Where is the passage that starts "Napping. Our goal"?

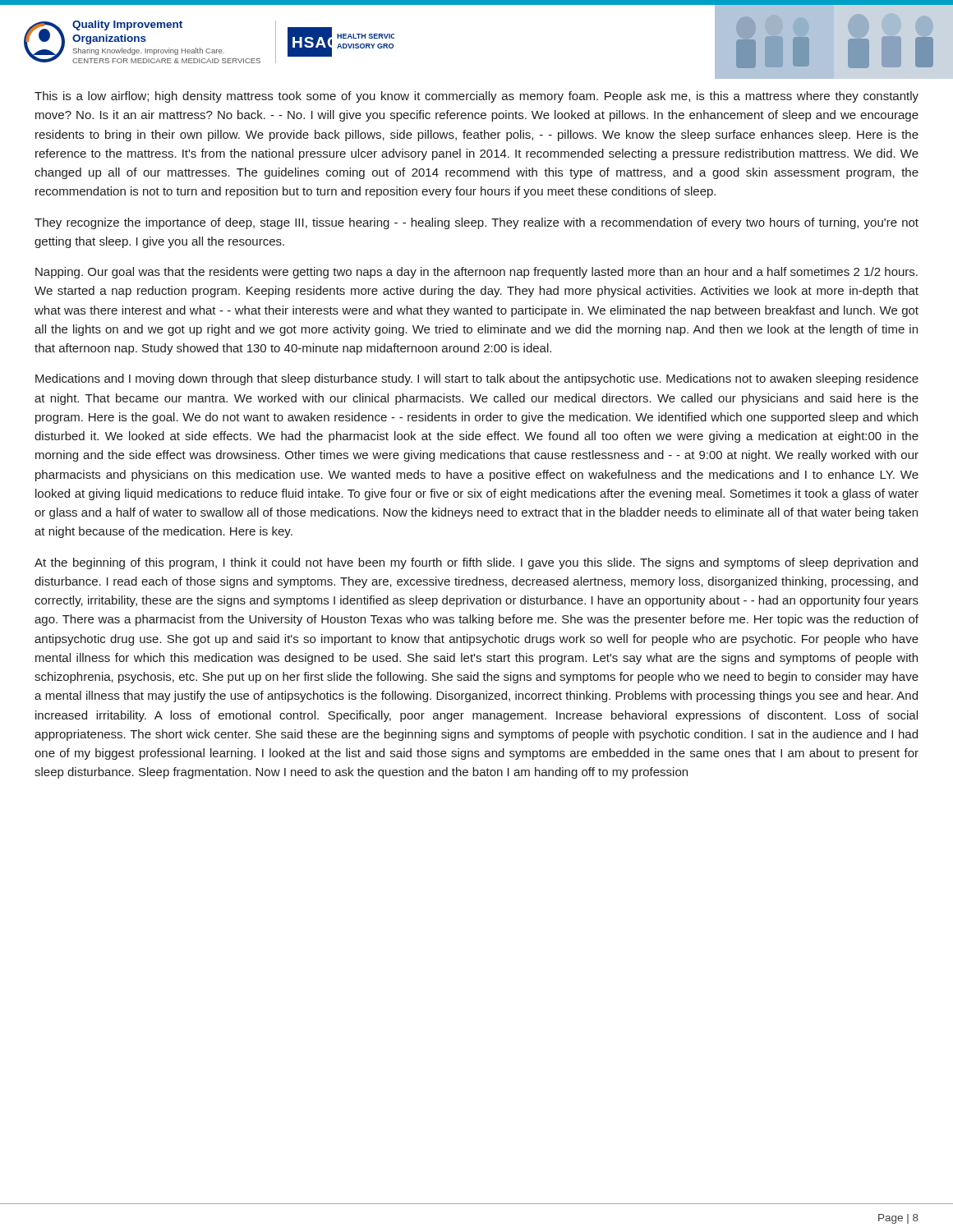coord(476,310)
